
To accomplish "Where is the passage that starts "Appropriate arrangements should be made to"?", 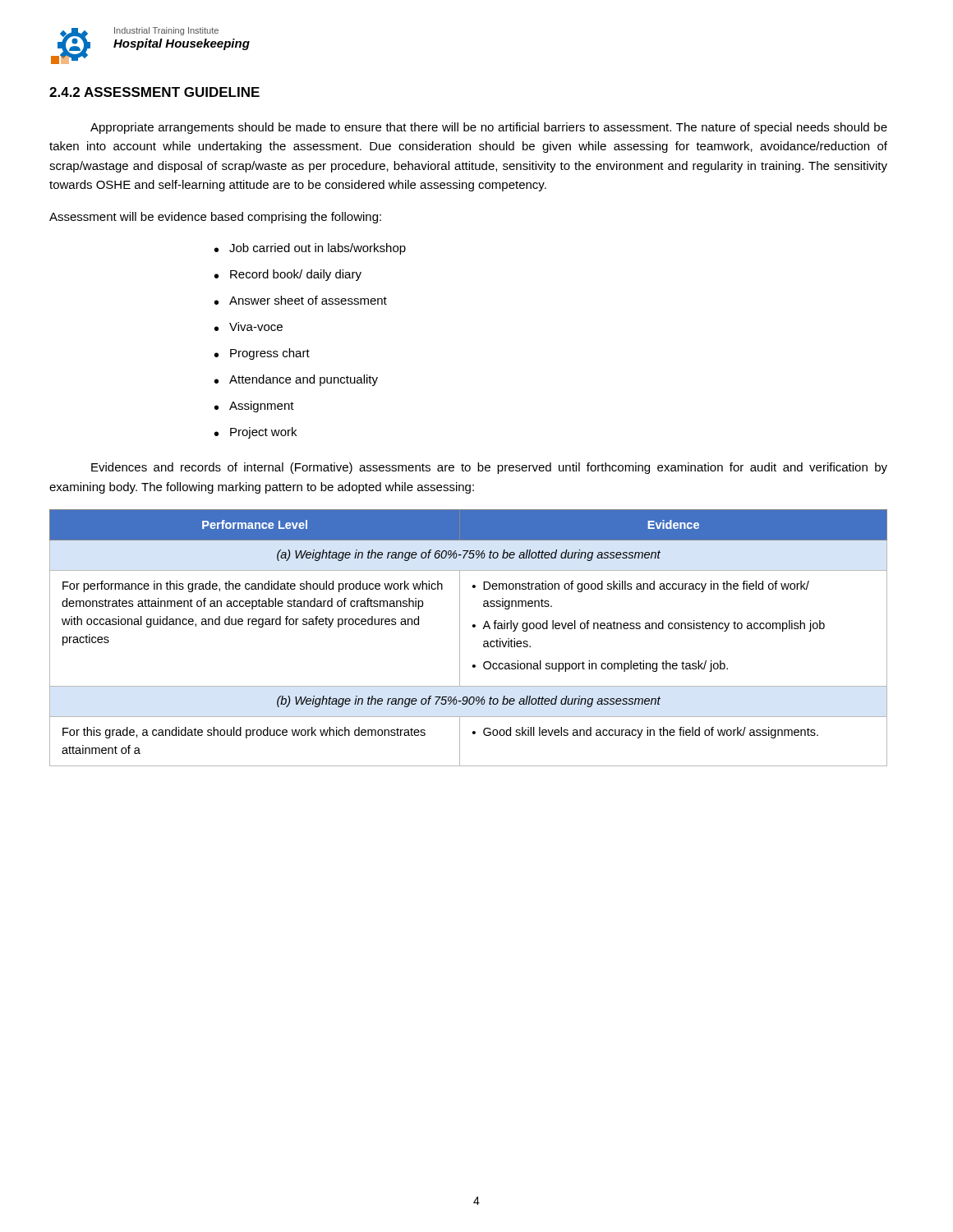I will [468, 156].
